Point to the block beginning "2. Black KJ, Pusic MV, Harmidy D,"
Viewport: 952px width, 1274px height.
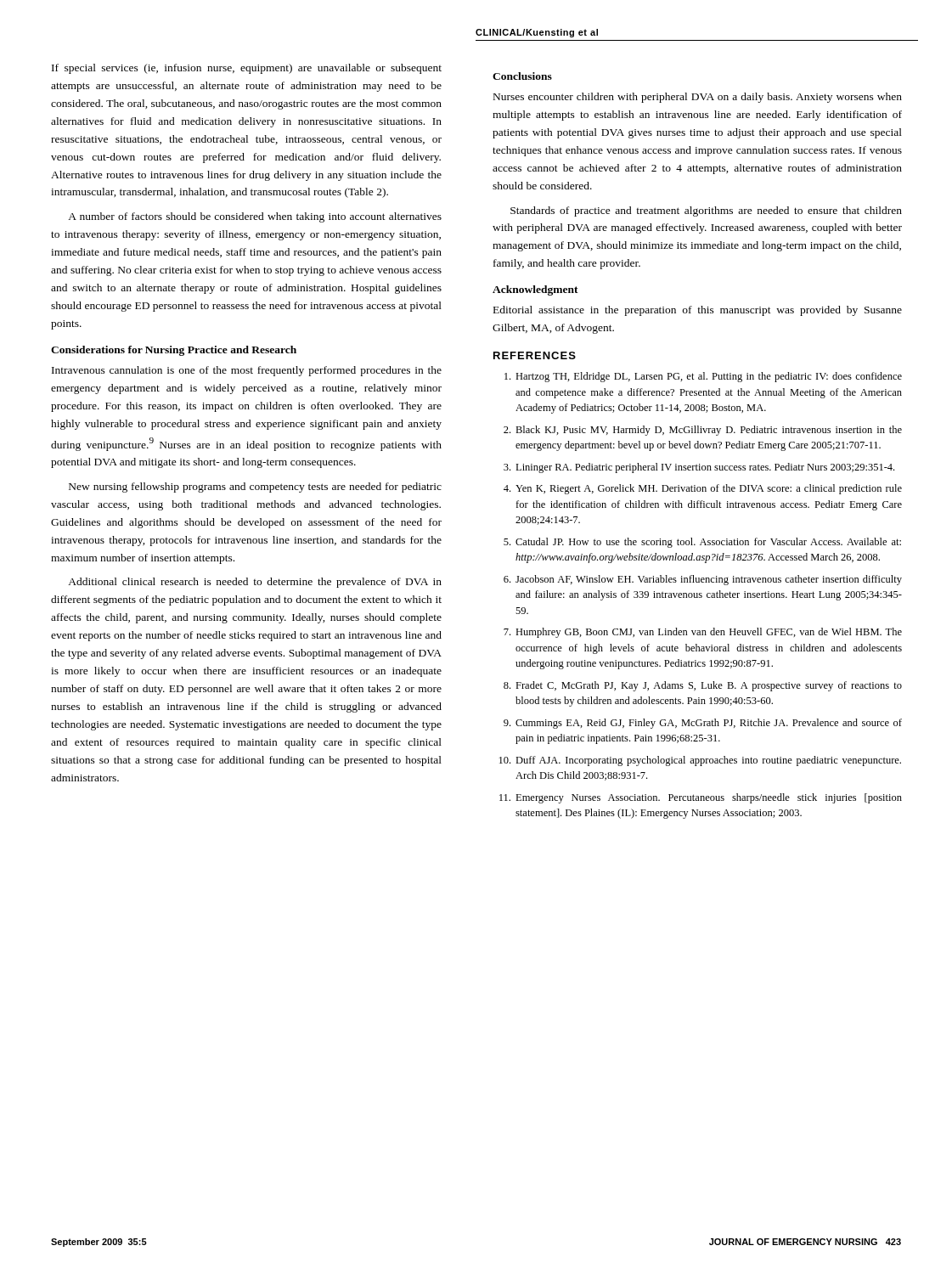pyautogui.click(x=697, y=437)
